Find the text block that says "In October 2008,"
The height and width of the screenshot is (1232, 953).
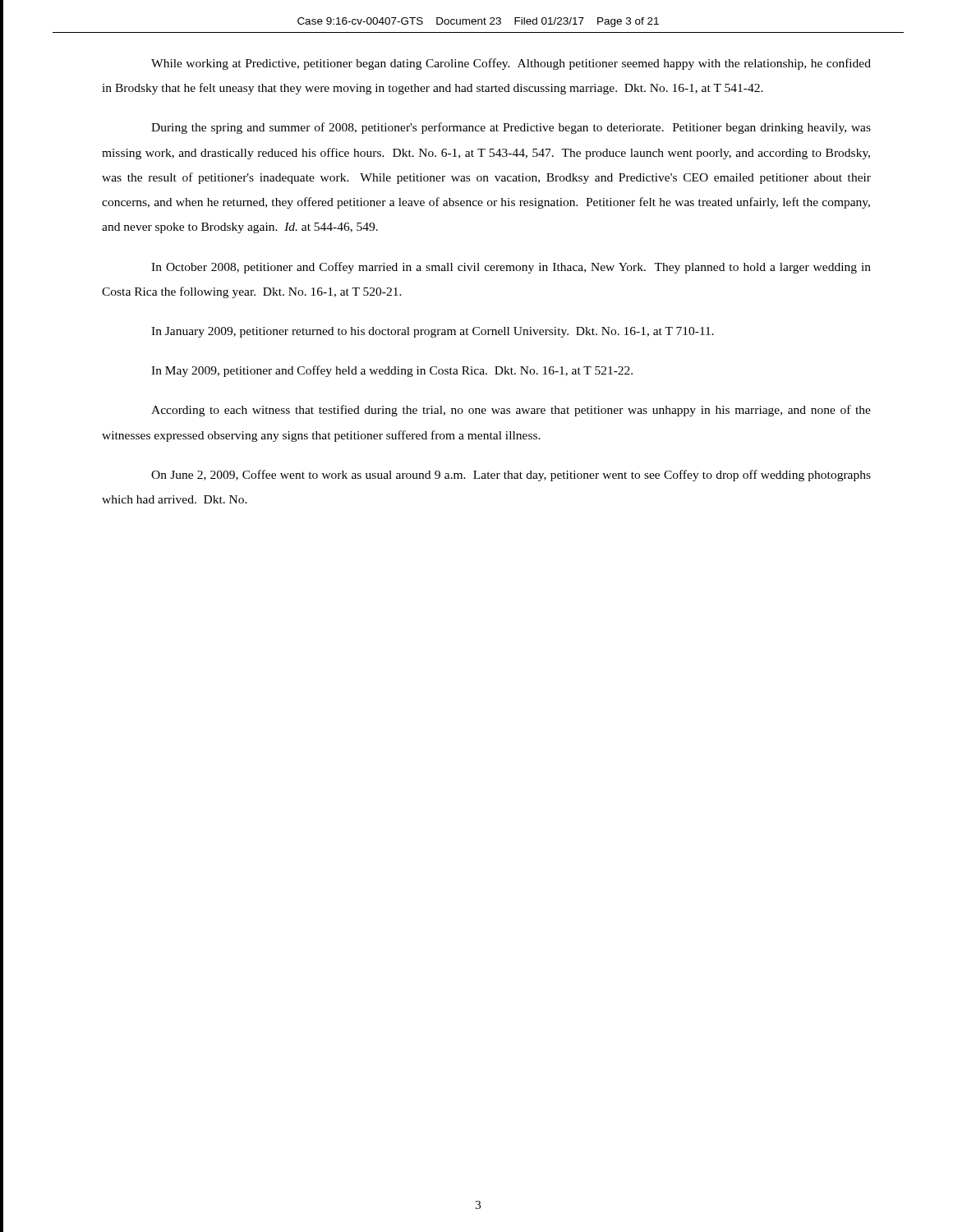point(486,279)
